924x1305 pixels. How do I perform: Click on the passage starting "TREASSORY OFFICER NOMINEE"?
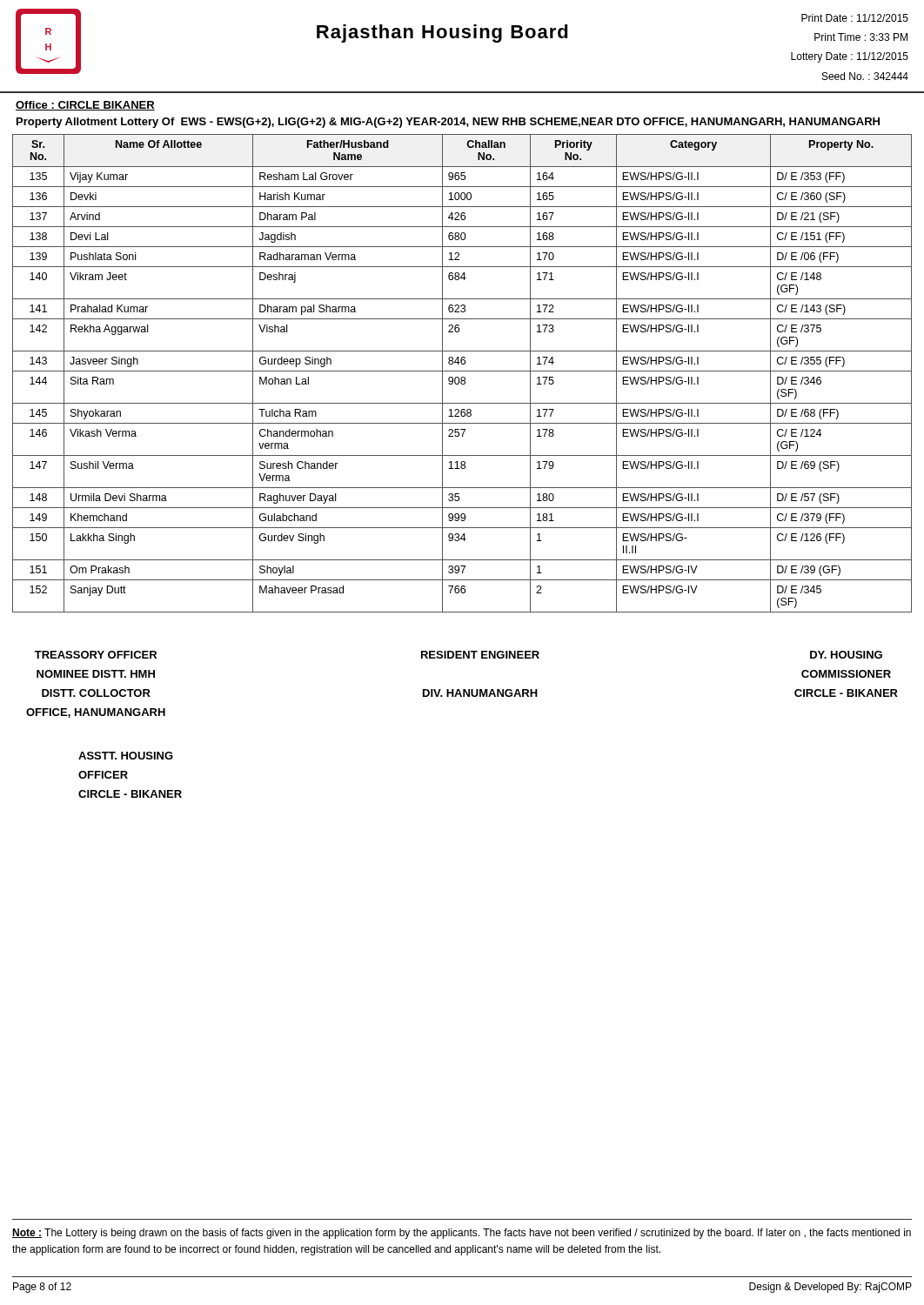[x=462, y=684]
